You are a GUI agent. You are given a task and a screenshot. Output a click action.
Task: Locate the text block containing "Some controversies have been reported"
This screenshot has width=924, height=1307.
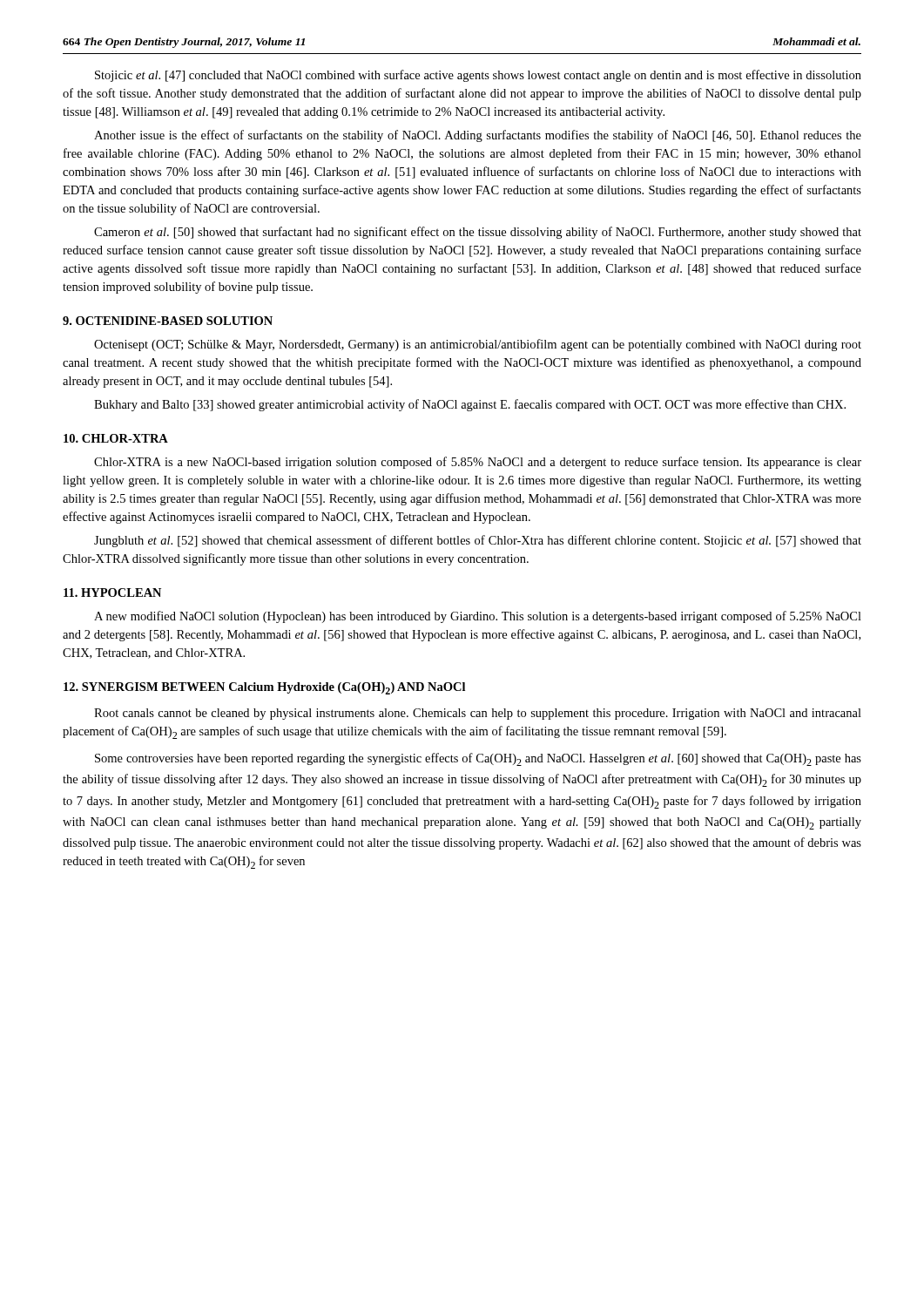pos(462,811)
